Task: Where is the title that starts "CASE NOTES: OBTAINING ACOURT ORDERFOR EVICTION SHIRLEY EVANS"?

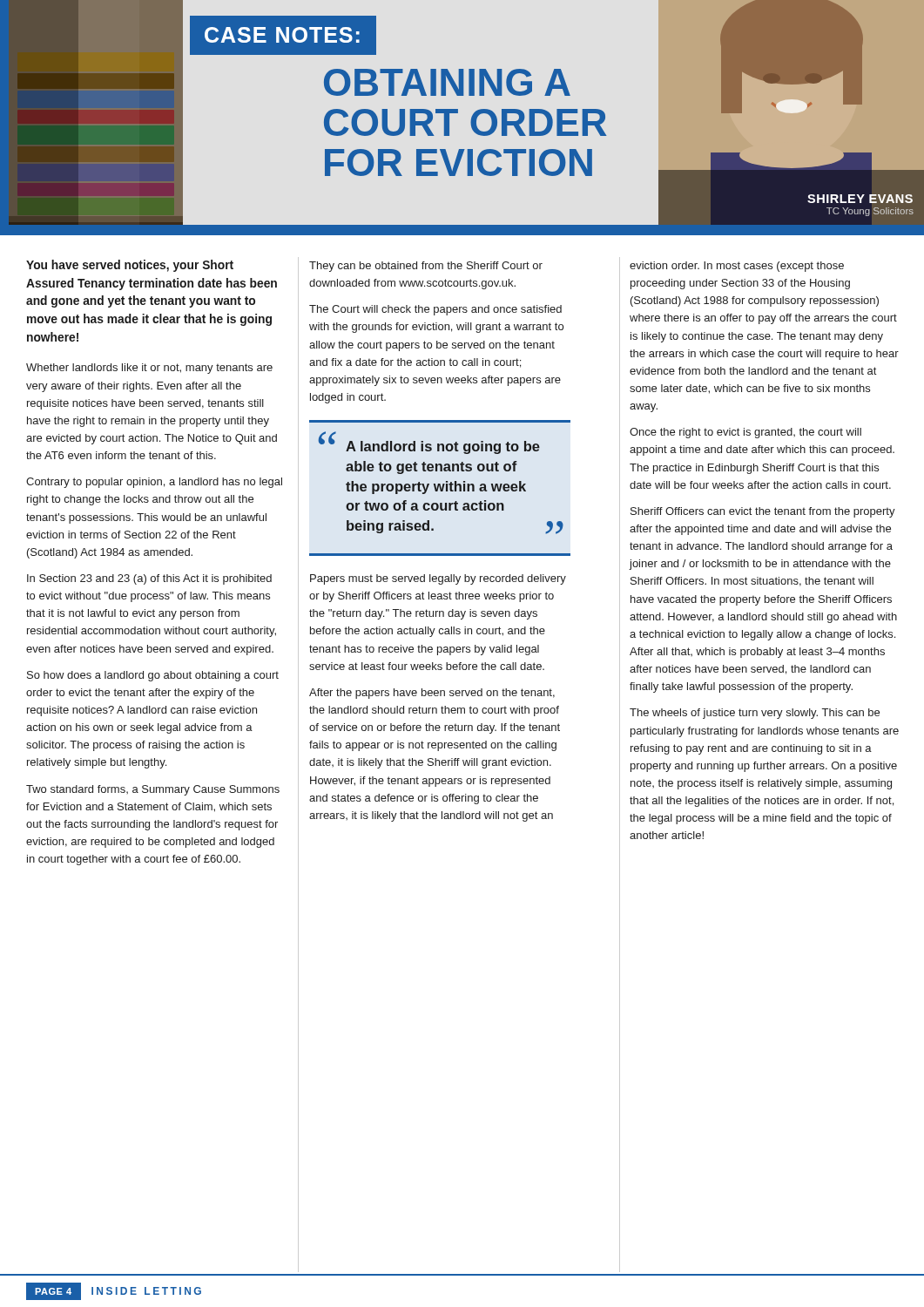Action: pyautogui.click(x=462, y=118)
